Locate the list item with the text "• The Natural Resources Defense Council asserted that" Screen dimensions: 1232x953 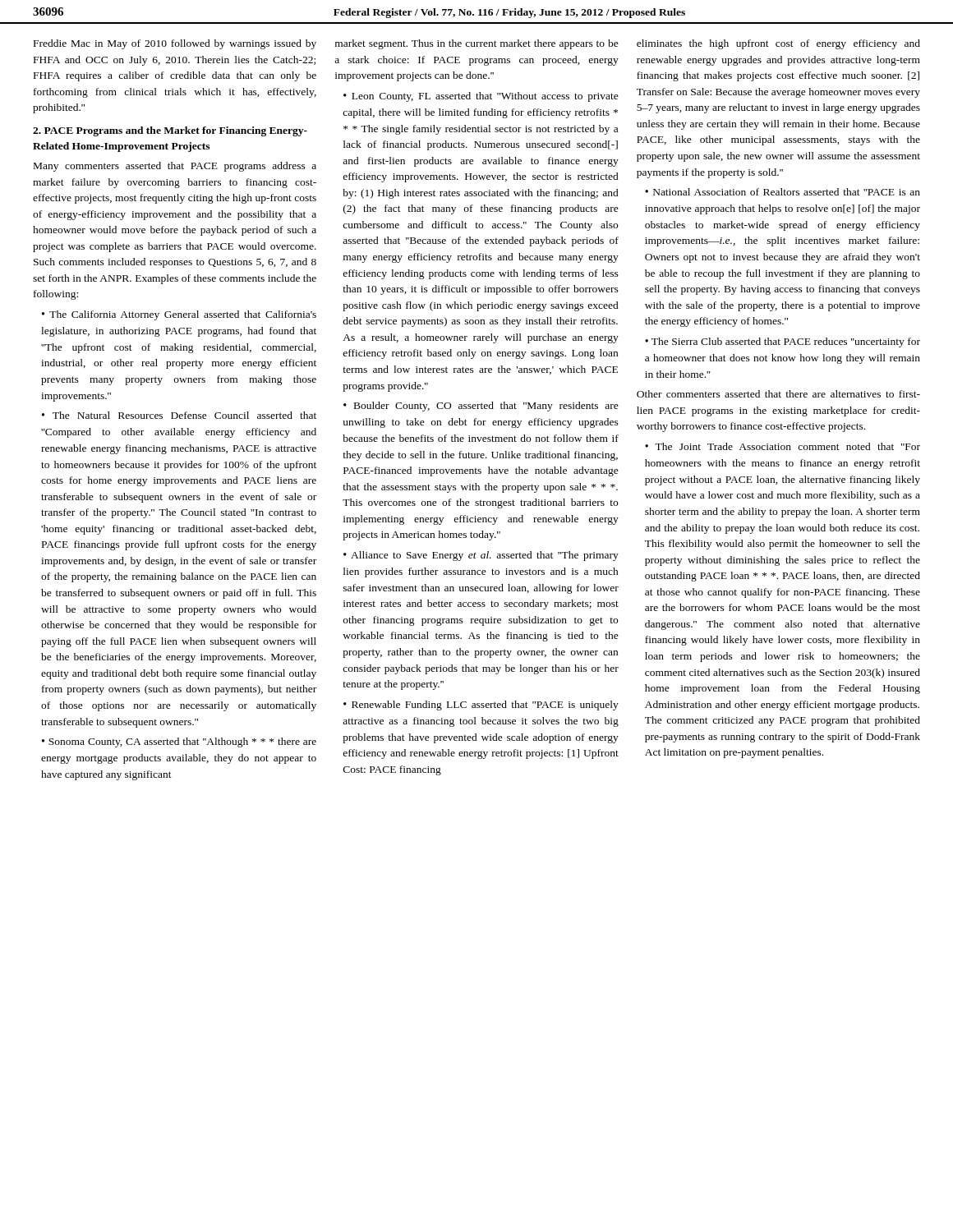click(179, 568)
